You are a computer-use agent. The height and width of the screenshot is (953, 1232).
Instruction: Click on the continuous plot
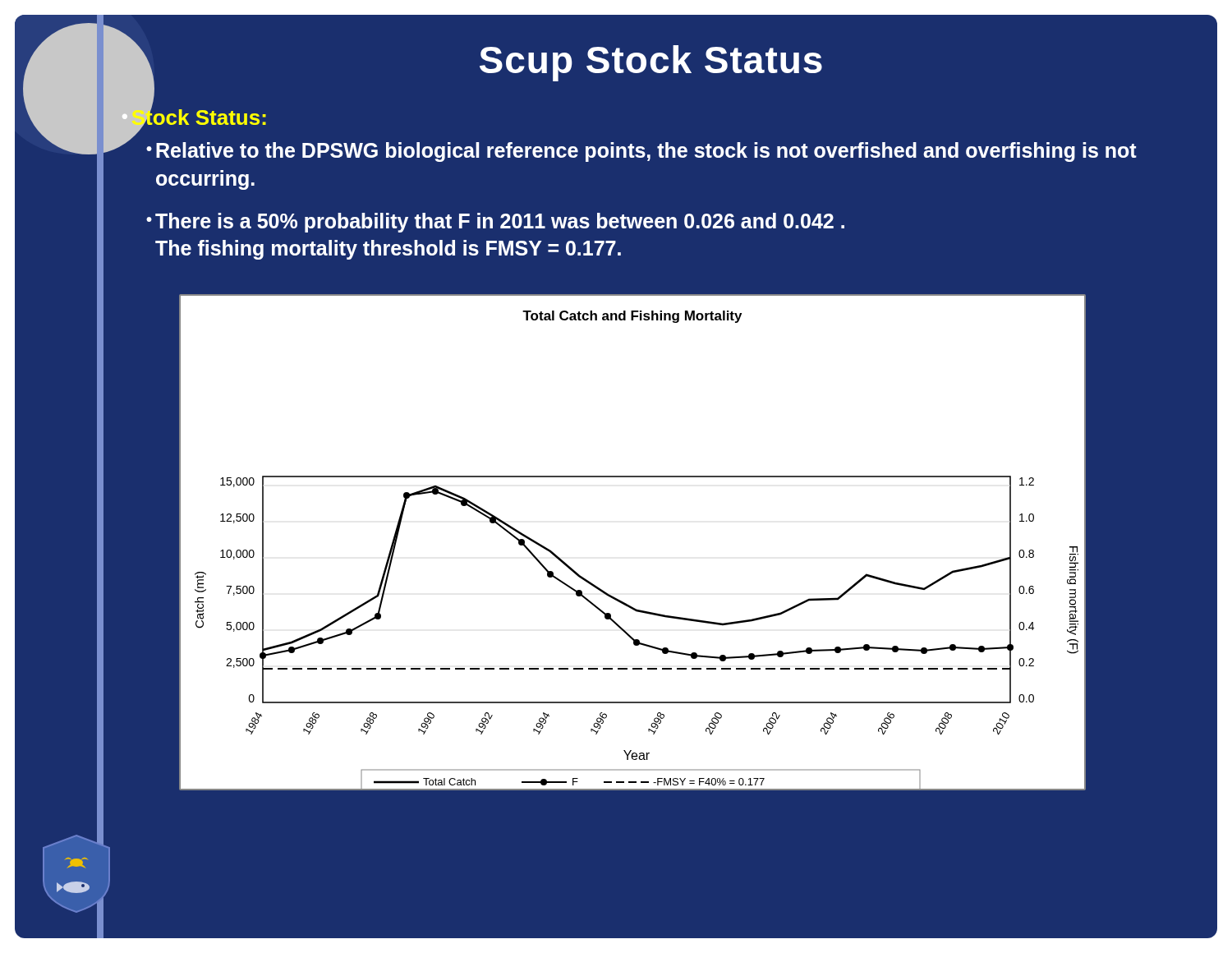(x=632, y=542)
